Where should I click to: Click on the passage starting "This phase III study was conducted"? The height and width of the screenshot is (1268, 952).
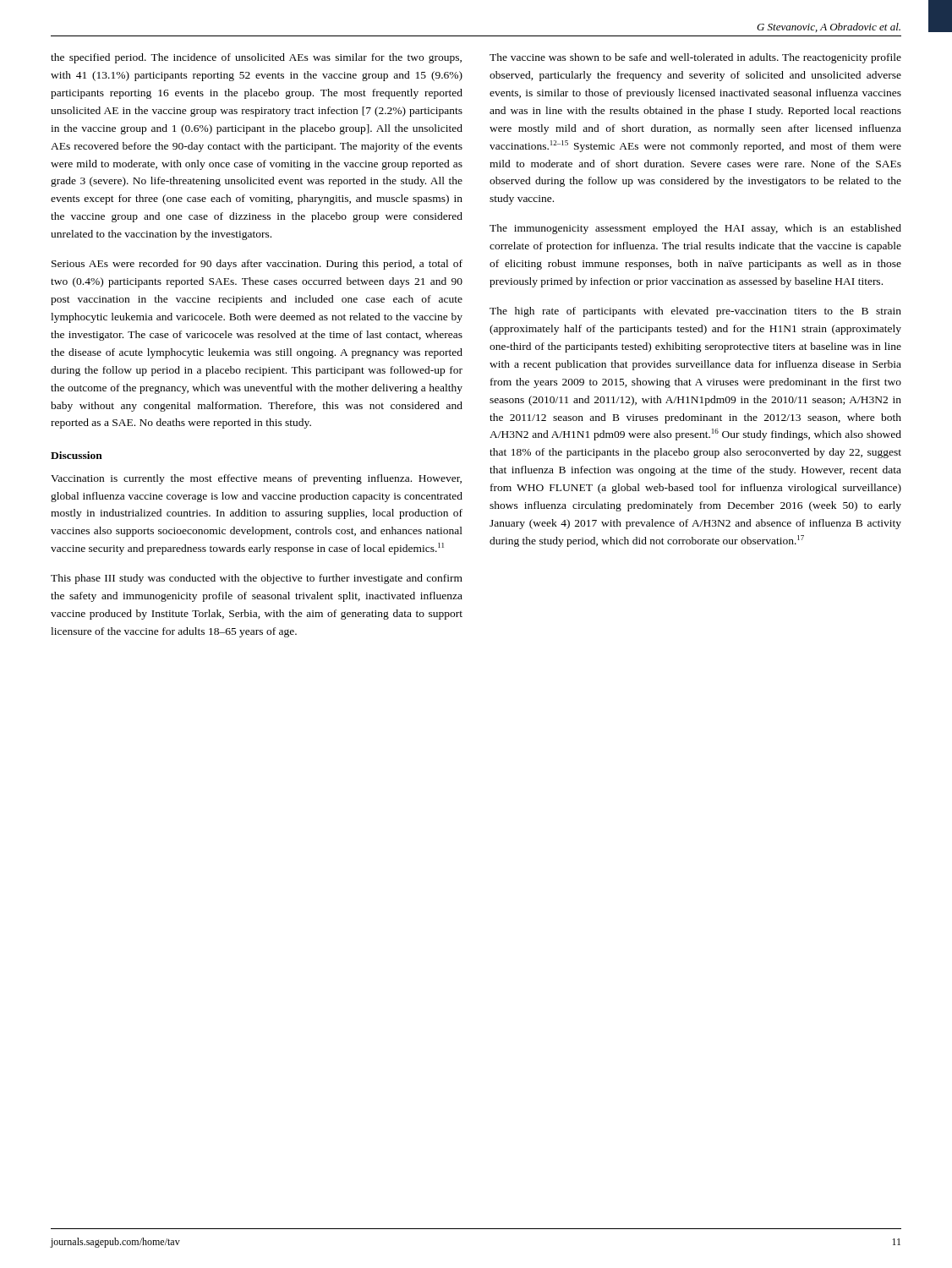pyautogui.click(x=257, y=605)
